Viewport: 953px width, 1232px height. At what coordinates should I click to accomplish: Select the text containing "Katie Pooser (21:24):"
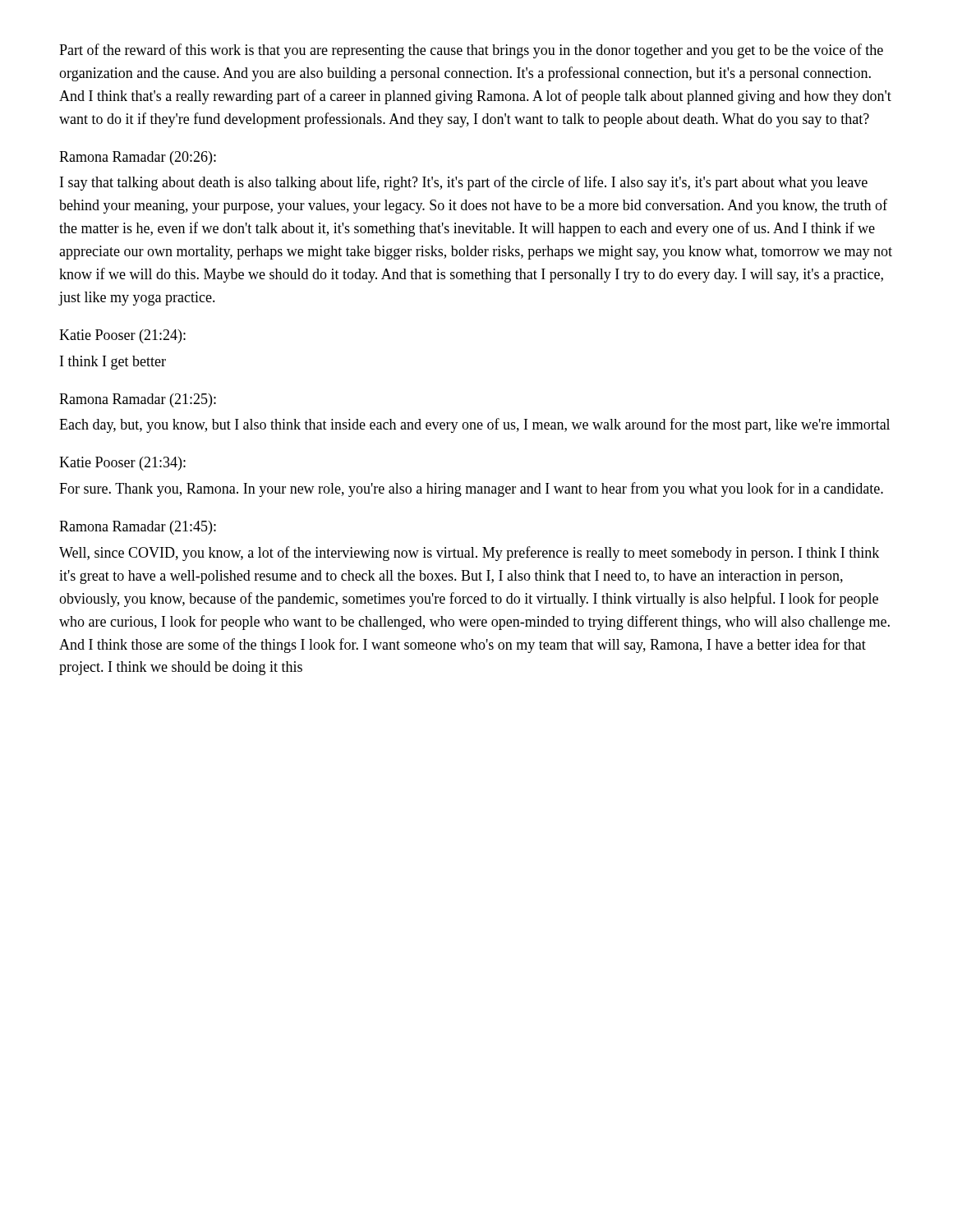click(123, 335)
